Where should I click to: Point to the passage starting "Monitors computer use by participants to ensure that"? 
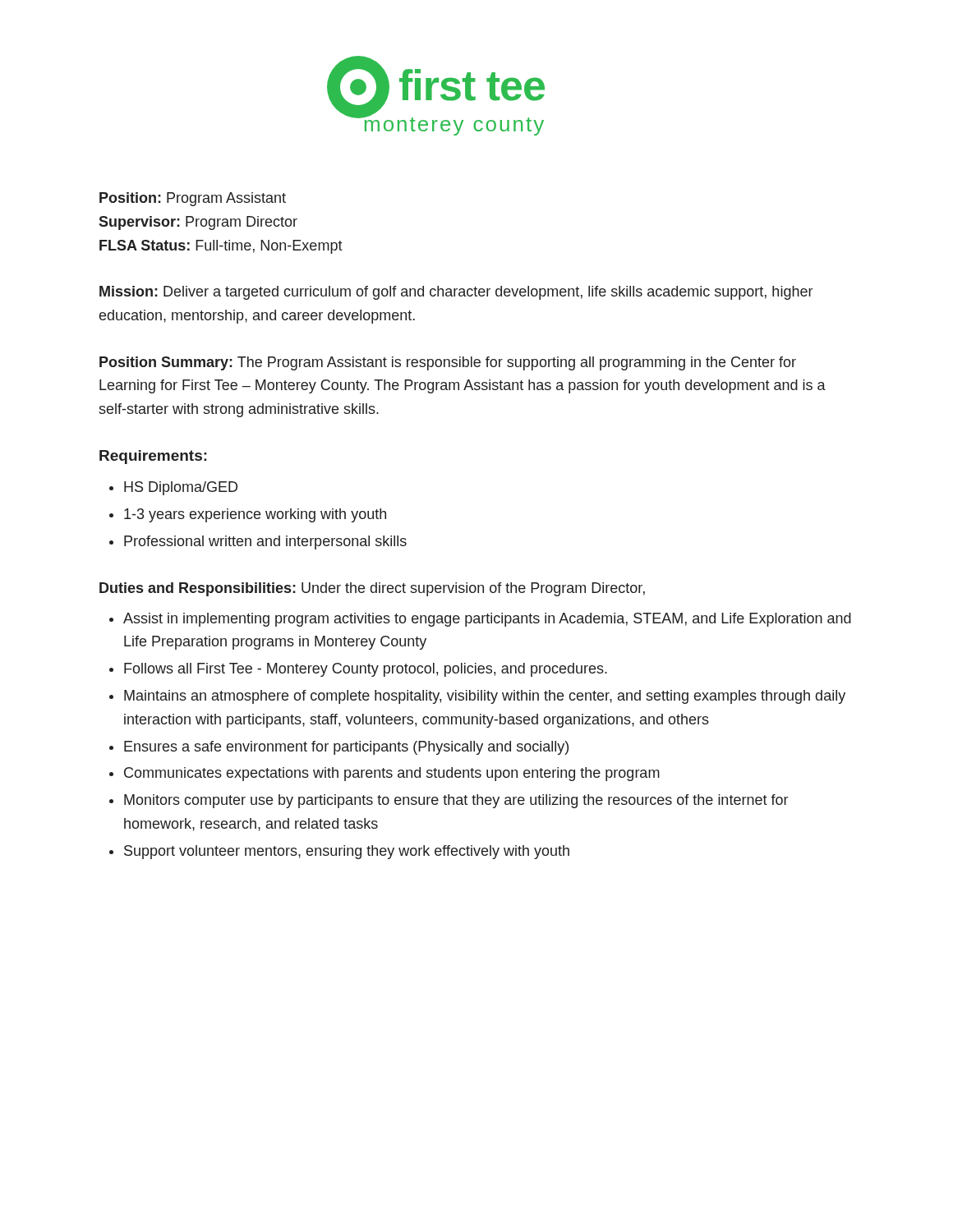pyautogui.click(x=456, y=812)
